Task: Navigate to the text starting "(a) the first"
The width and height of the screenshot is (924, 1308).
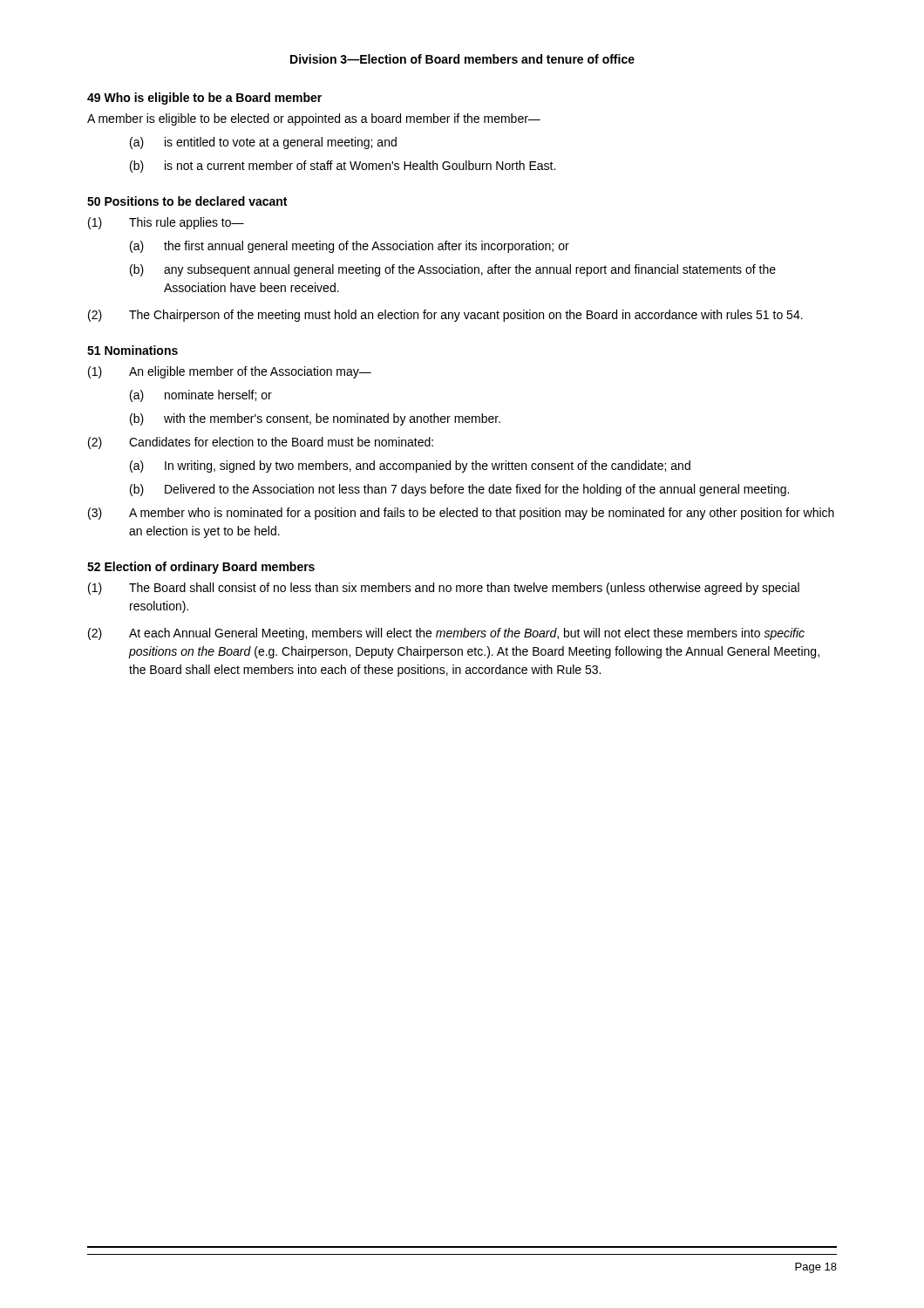Action: (483, 246)
